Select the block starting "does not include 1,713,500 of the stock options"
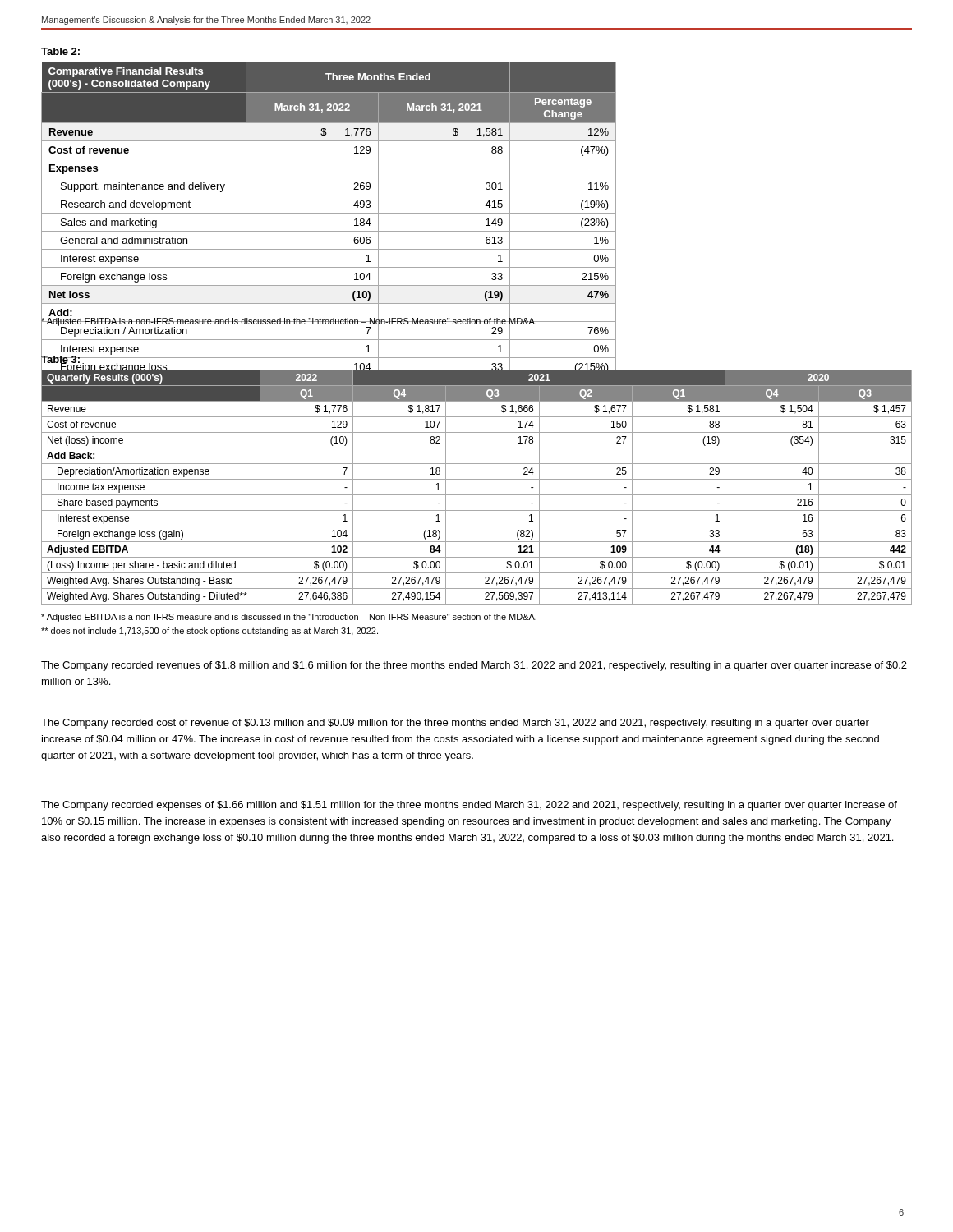This screenshot has width=953, height=1232. 210,631
